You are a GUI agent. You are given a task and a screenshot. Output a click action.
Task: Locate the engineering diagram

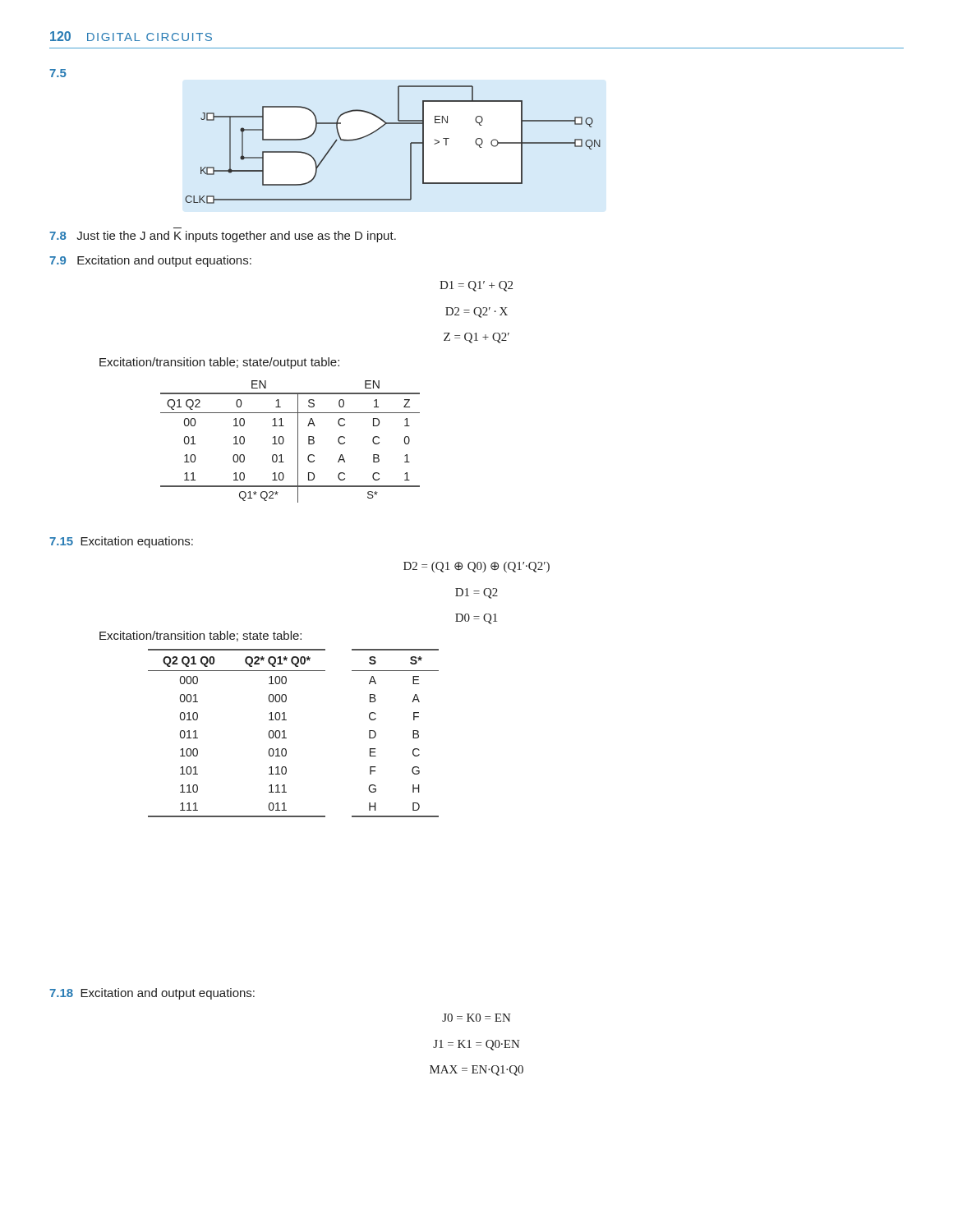tap(394, 146)
